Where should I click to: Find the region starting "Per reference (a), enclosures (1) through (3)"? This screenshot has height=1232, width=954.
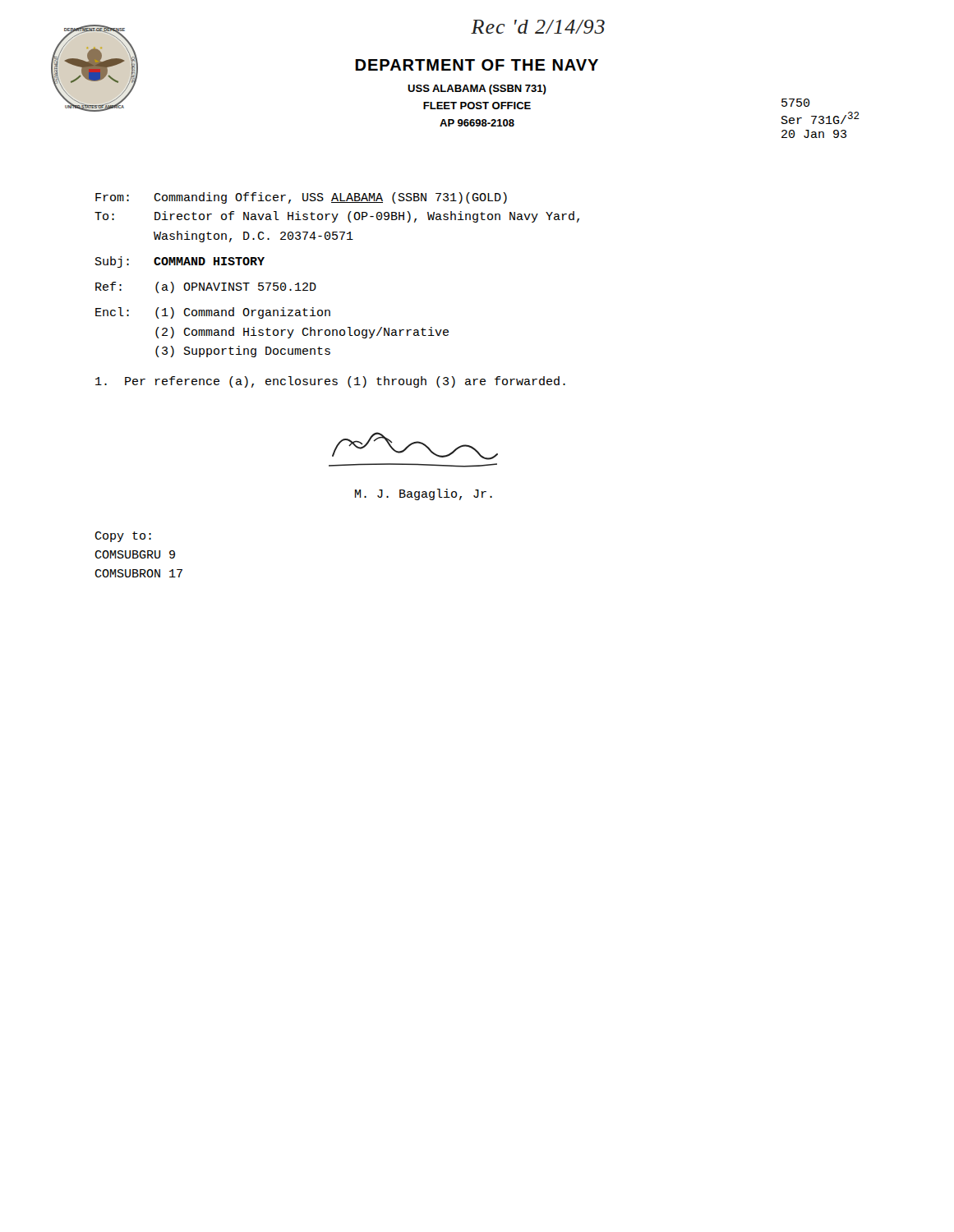[x=331, y=382]
